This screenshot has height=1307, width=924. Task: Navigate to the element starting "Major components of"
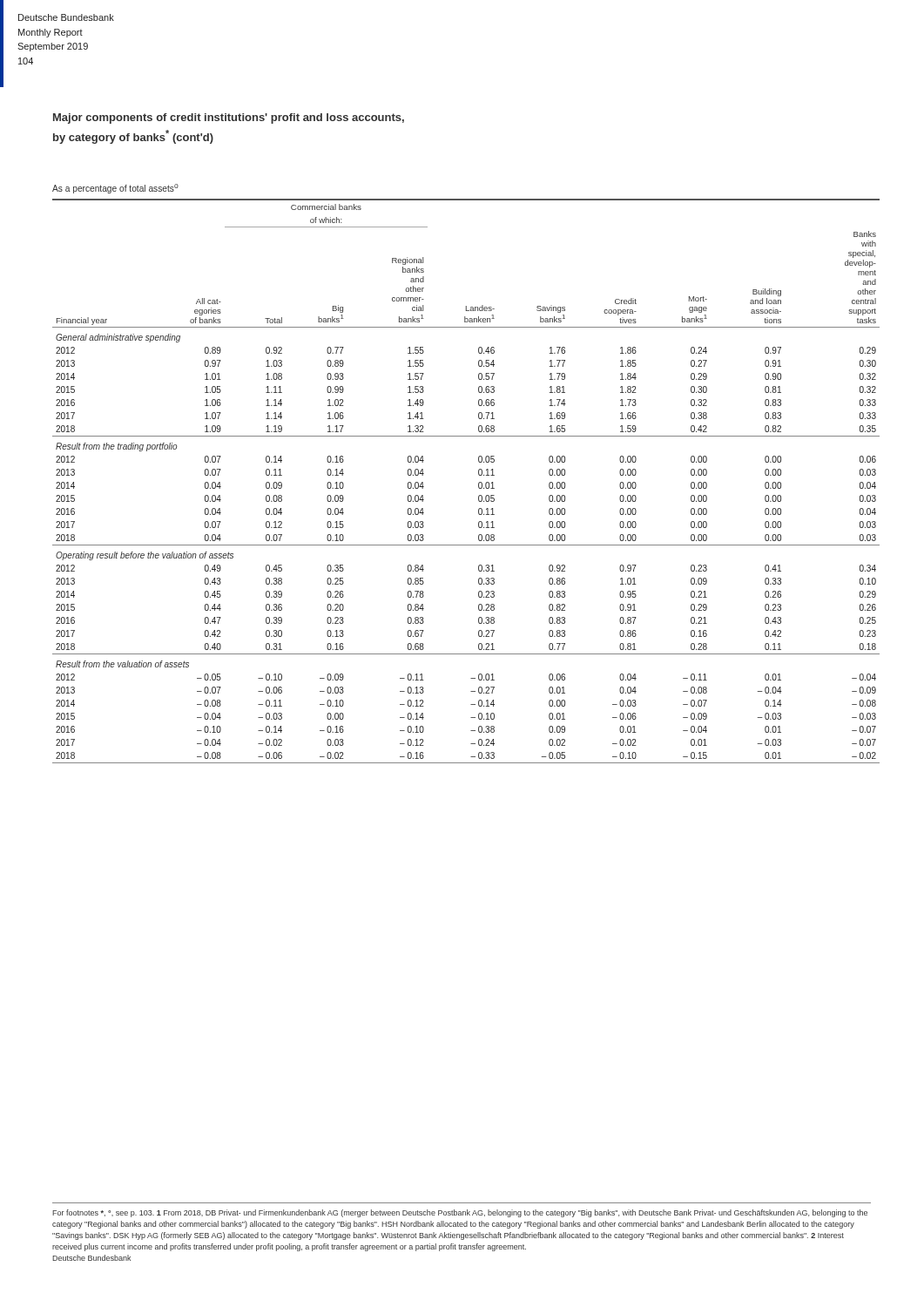pos(229,119)
